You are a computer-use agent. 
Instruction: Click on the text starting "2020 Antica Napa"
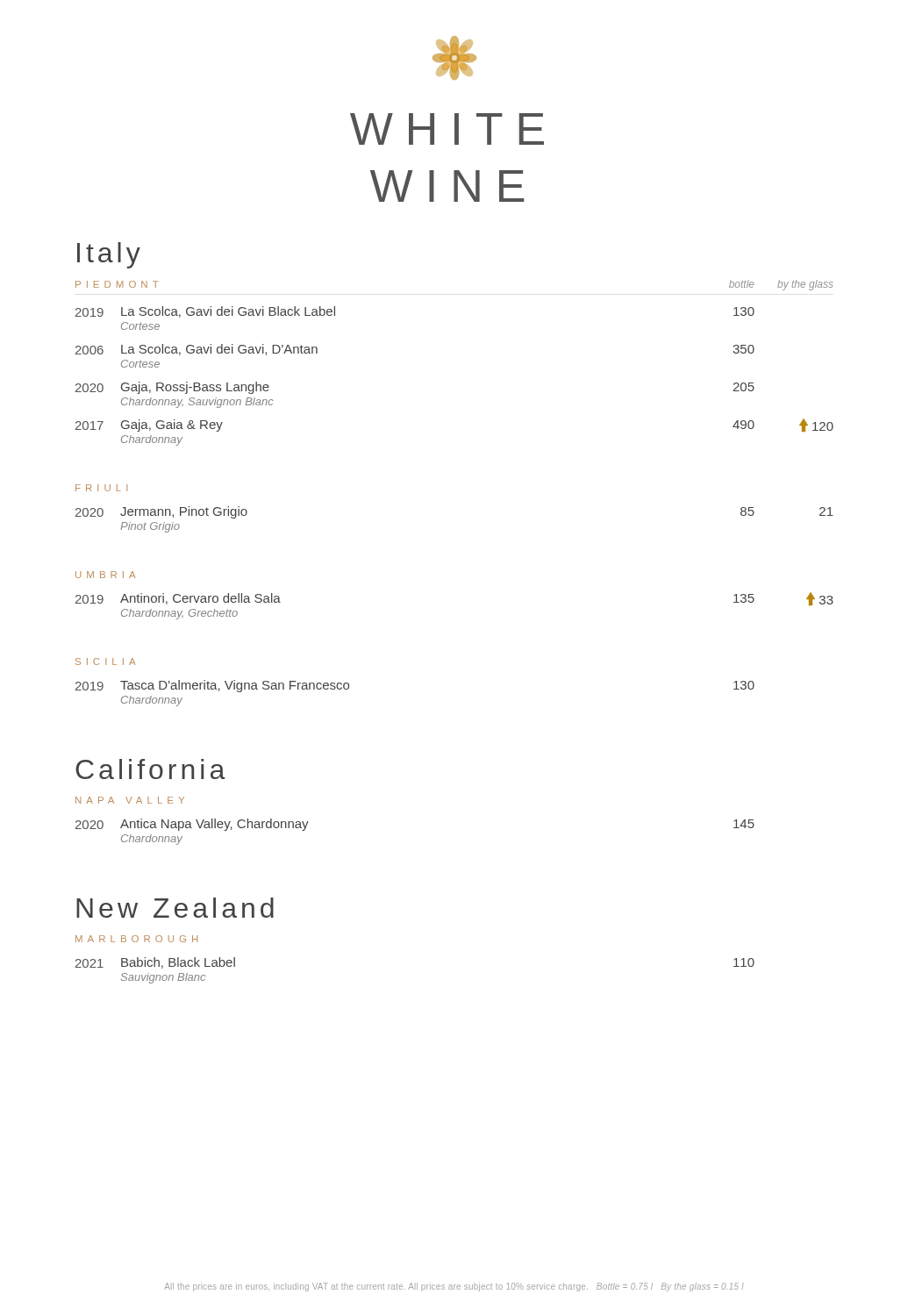click(87, 824)
